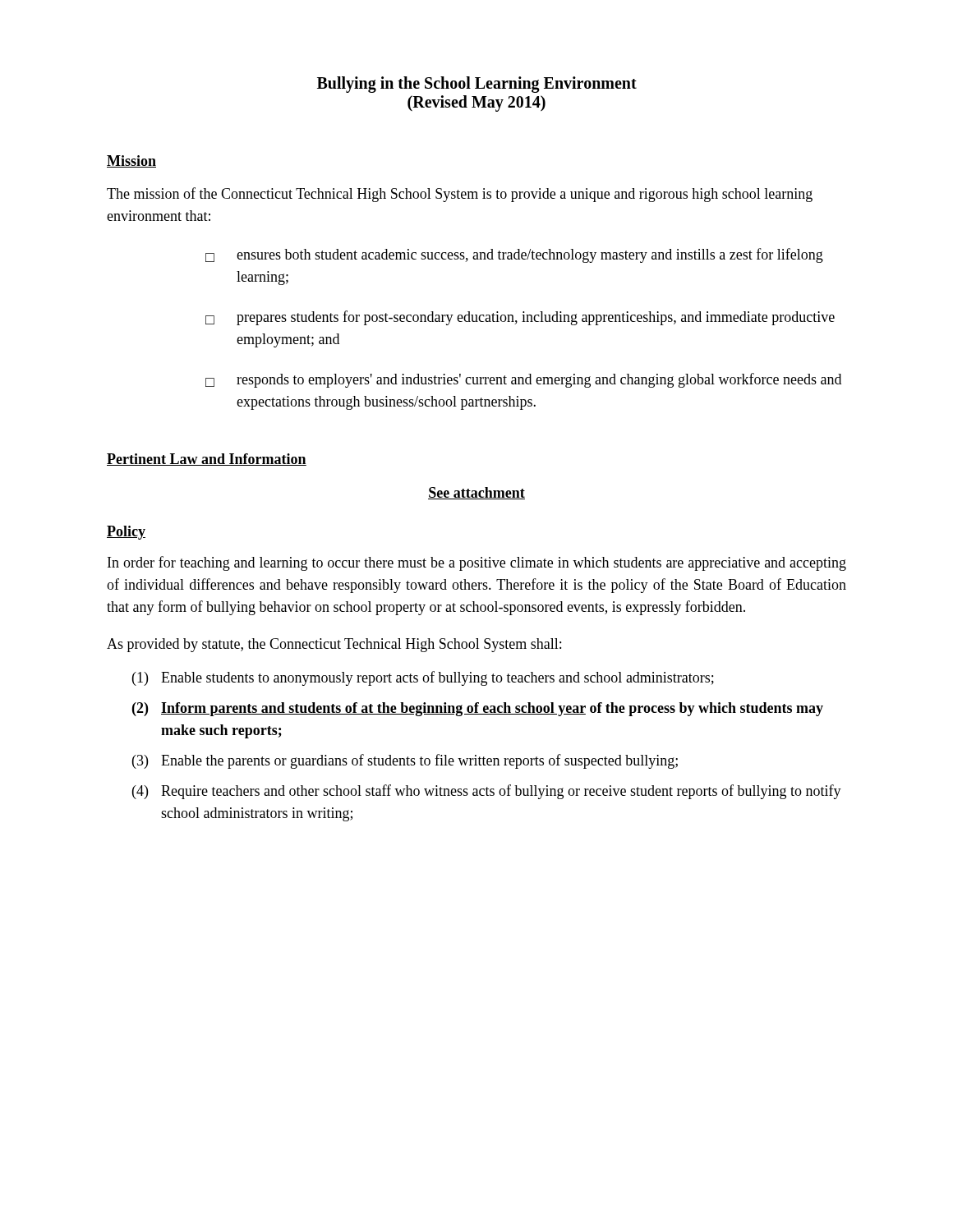Locate the passage starting "(1) Enable students to anonymously"
This screenshot has width=953, height=1232.
click(x=423, y=678)
